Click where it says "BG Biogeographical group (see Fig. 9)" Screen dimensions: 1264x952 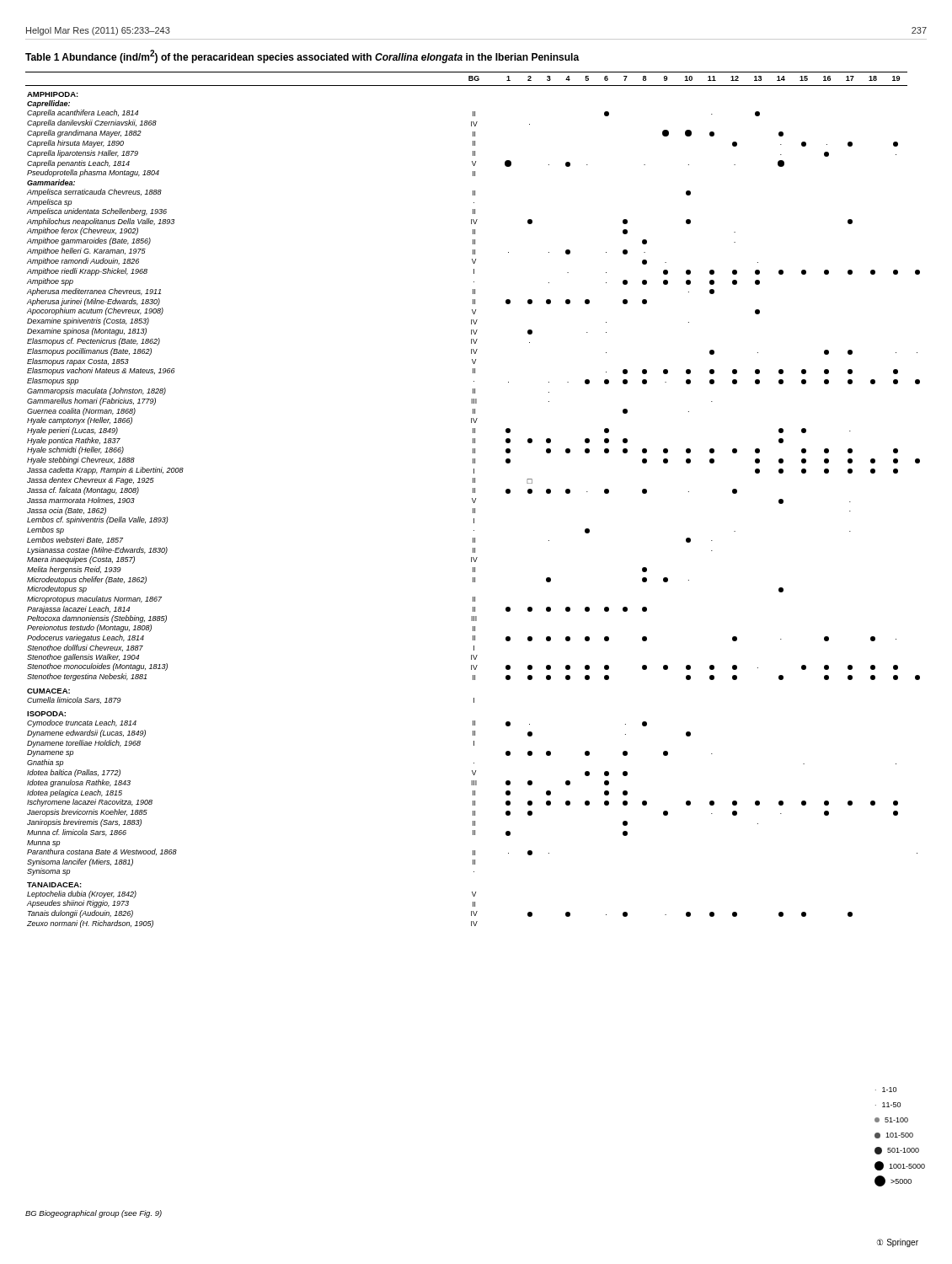tap(94, 1213)
